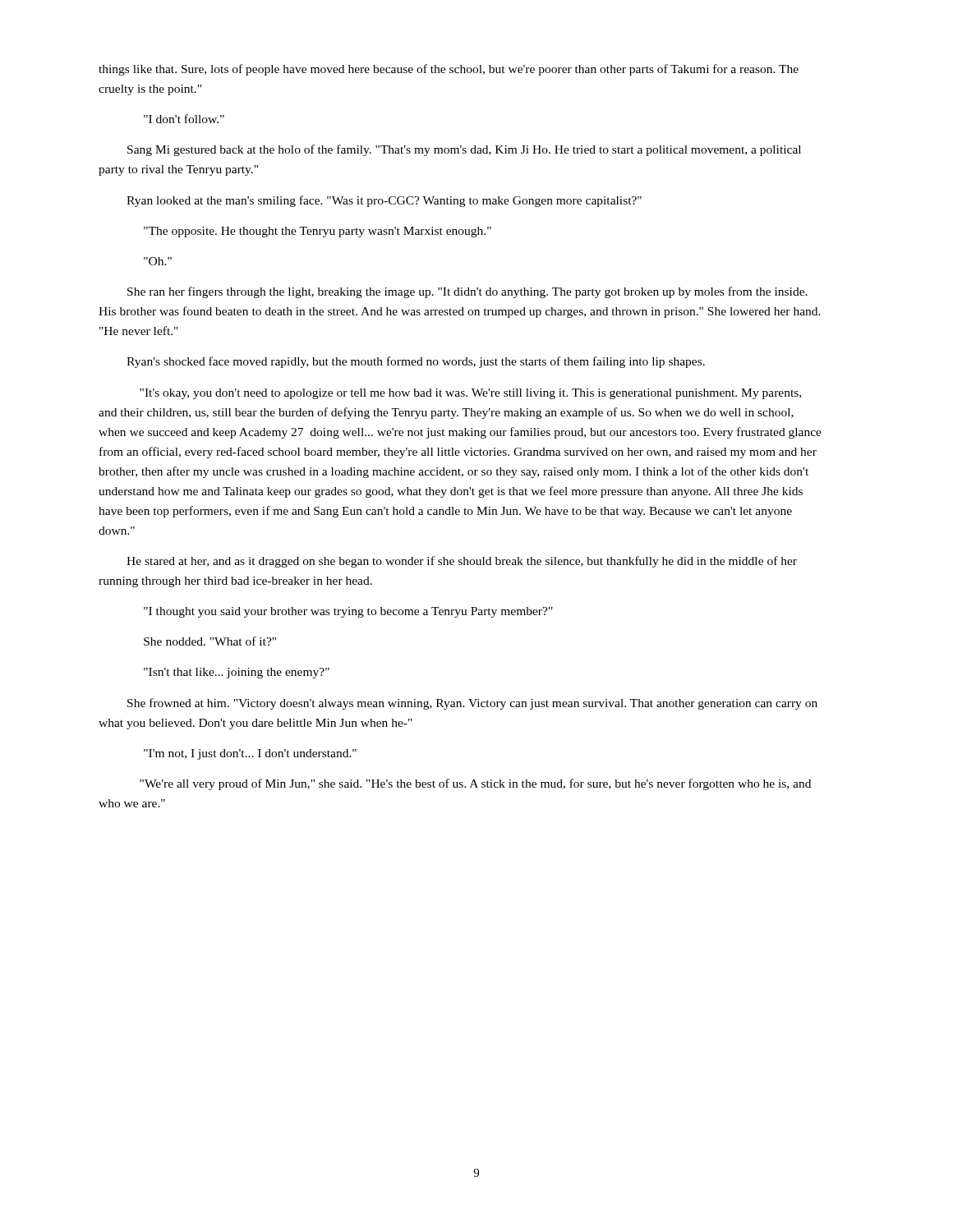Point to the block beginning ""It's okay, you don't need to"

pyautogui.click(x=460, y=461)
